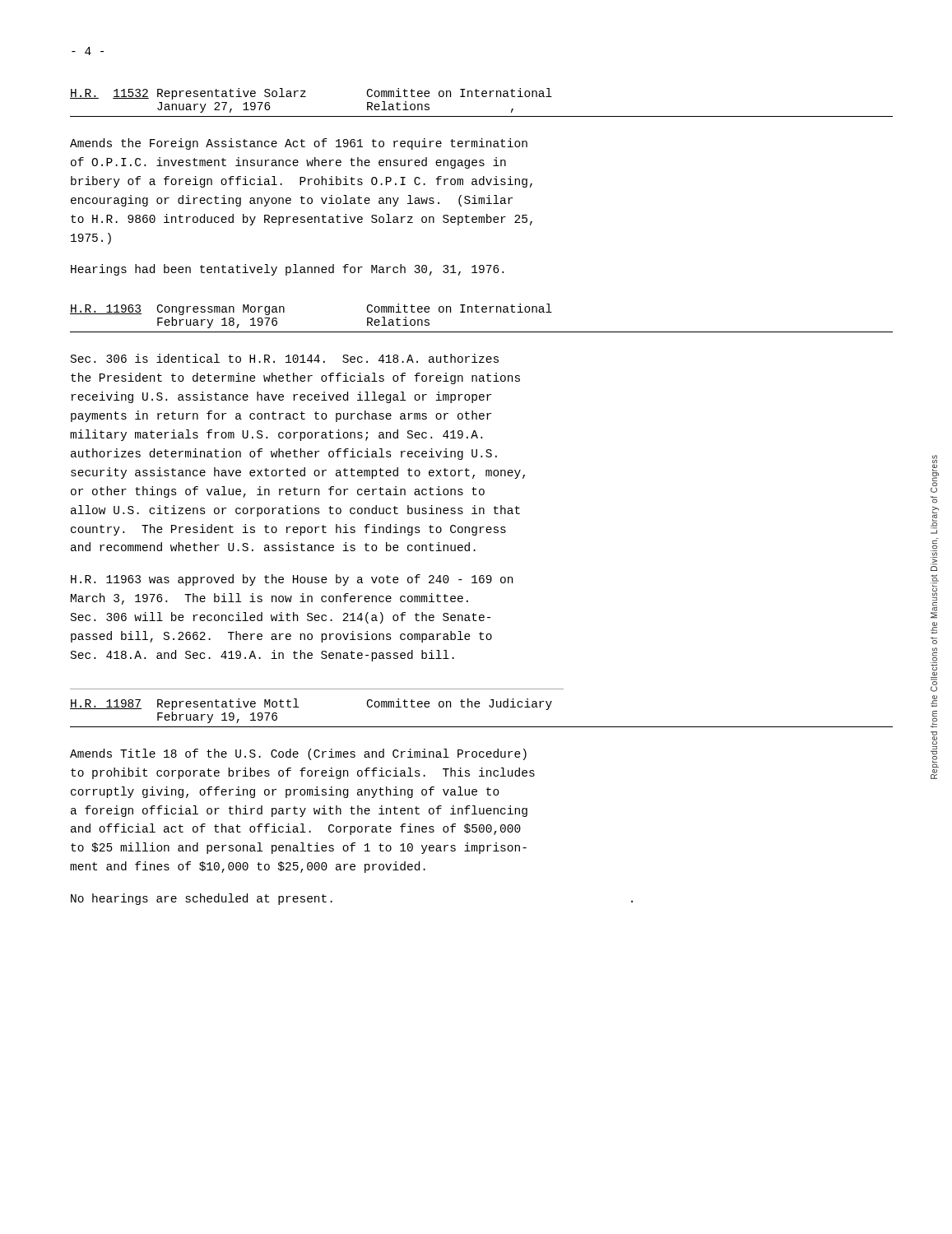Image resolution: width=952 pixels, height=1234 pixels.
Task: Locate the element starting "Sec. 306 is identical"
Action: (299, 454)
